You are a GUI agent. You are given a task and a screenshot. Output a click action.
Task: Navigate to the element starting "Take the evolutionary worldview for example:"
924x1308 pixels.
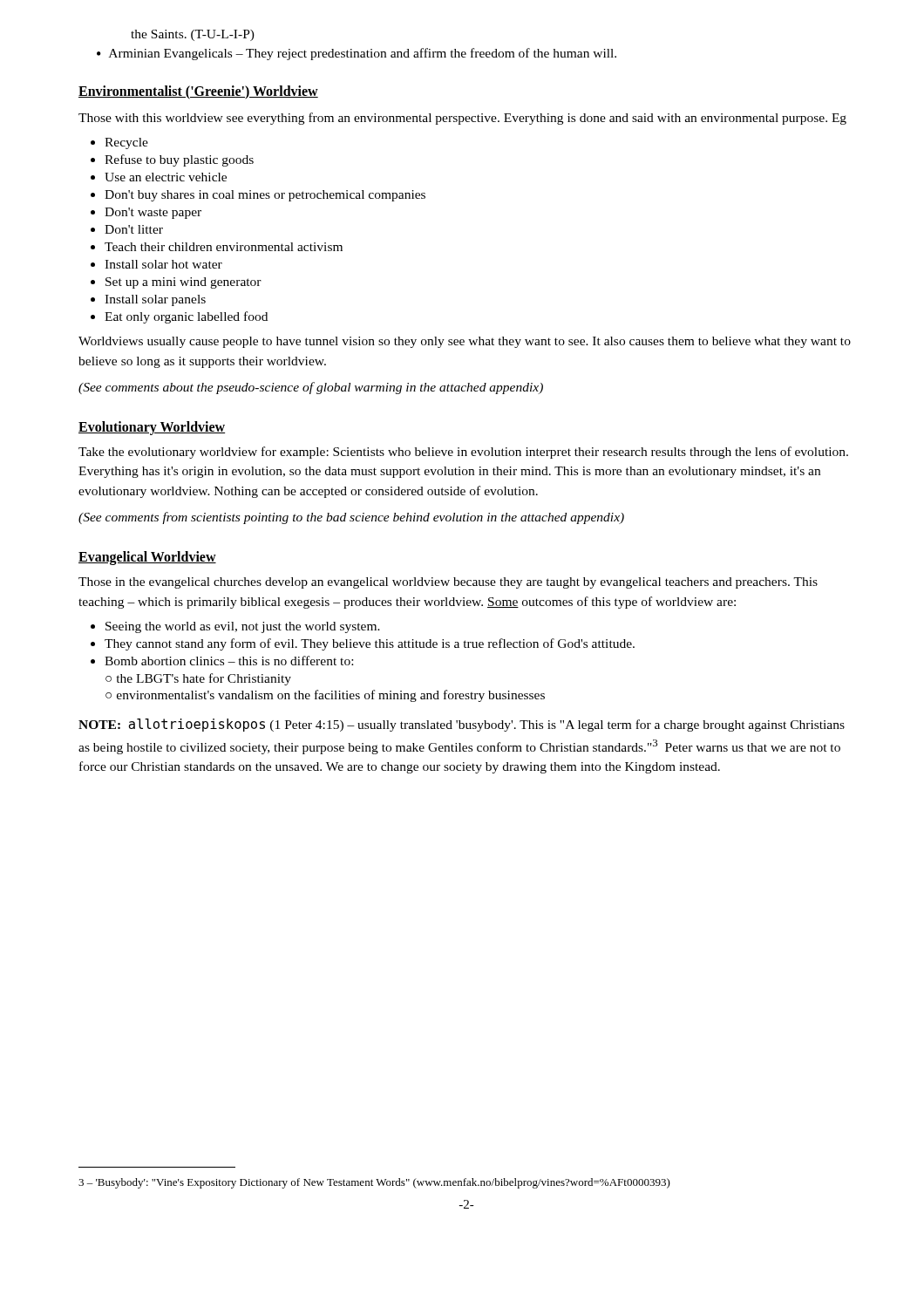point(466,471)
